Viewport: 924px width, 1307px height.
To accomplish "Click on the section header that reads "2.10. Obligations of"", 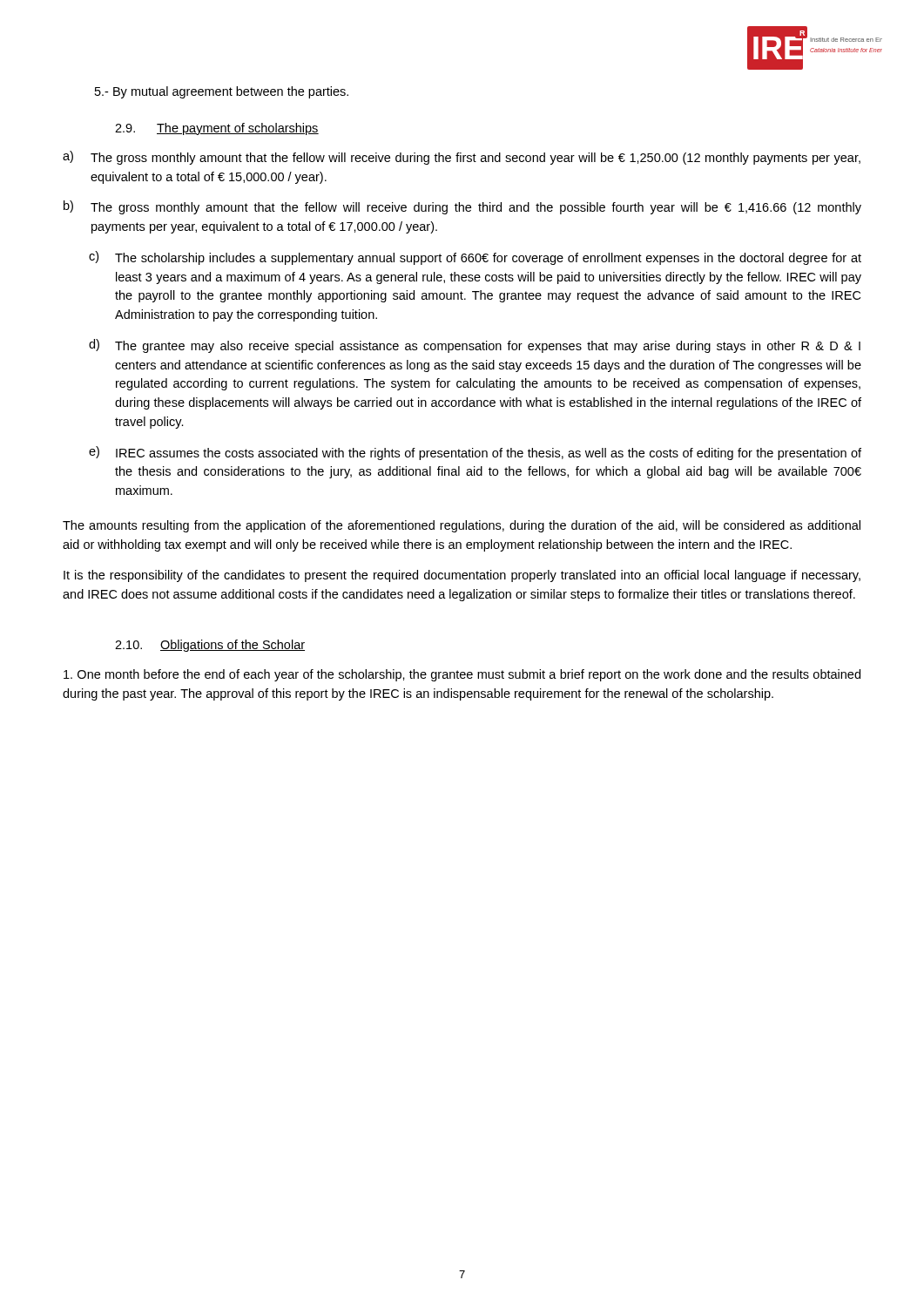I will click(210, 645).
